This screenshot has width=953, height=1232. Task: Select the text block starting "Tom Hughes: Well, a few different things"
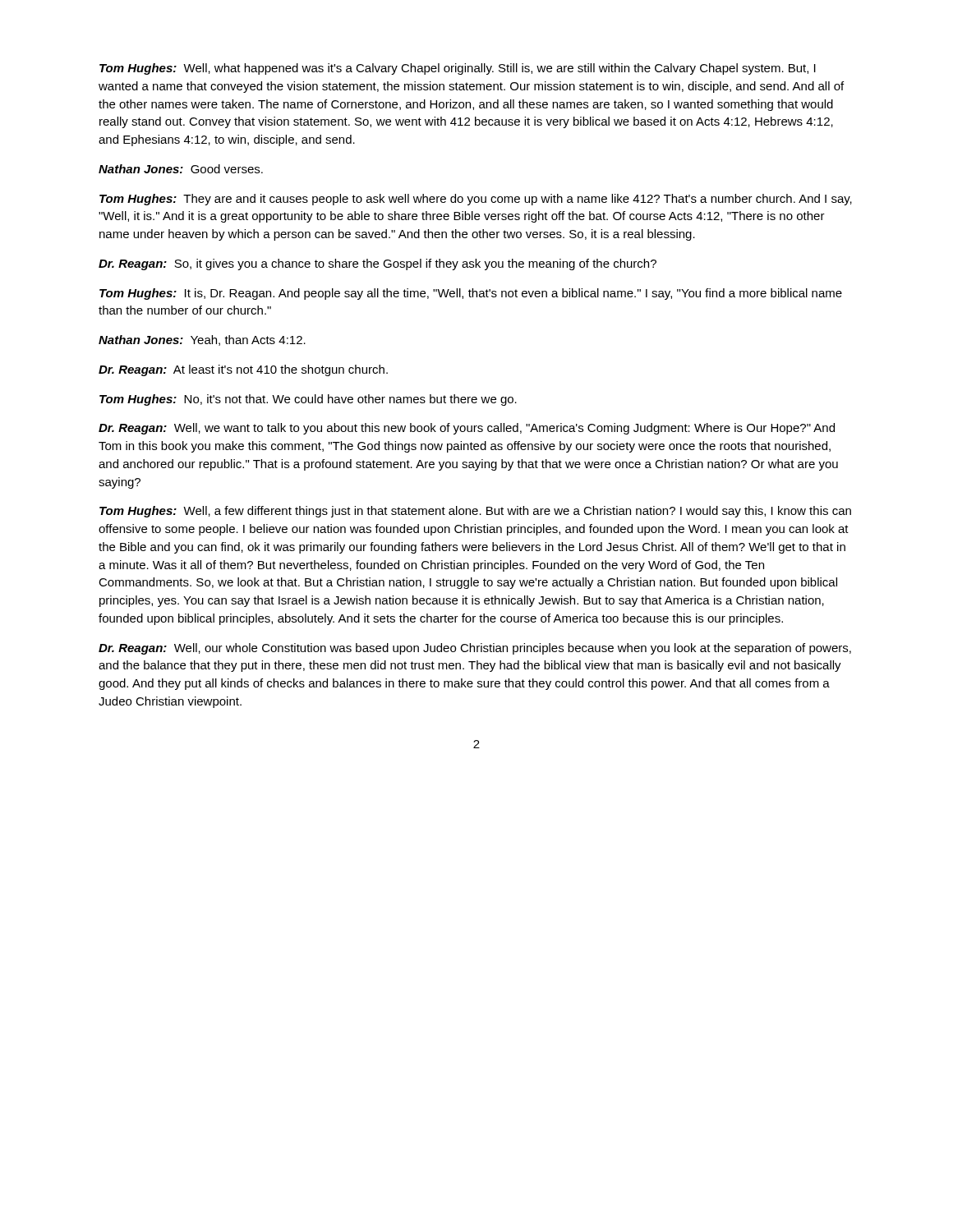click(x=475, y=564)
